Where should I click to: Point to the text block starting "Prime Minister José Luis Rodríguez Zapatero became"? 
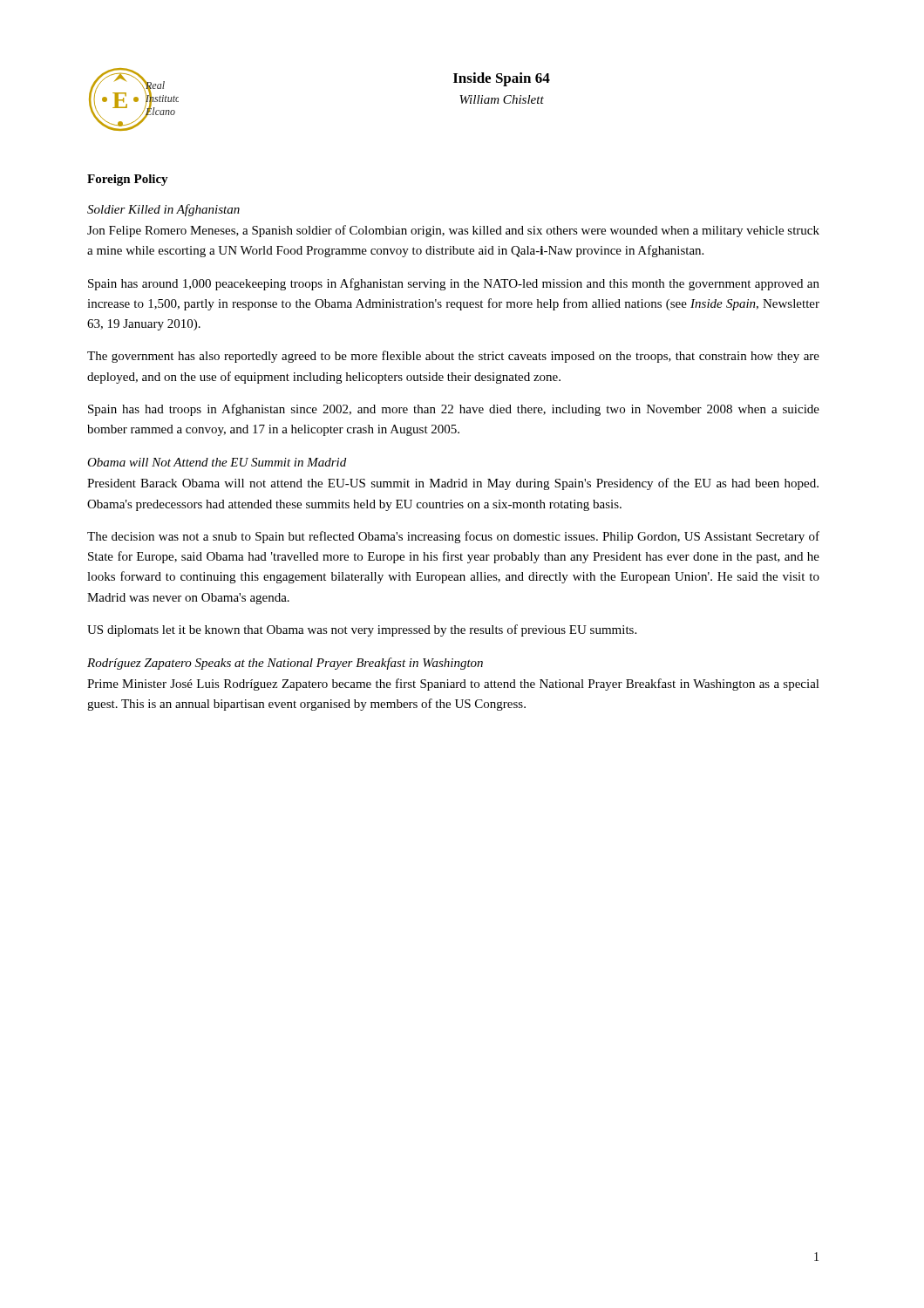[x=453, y=694]
